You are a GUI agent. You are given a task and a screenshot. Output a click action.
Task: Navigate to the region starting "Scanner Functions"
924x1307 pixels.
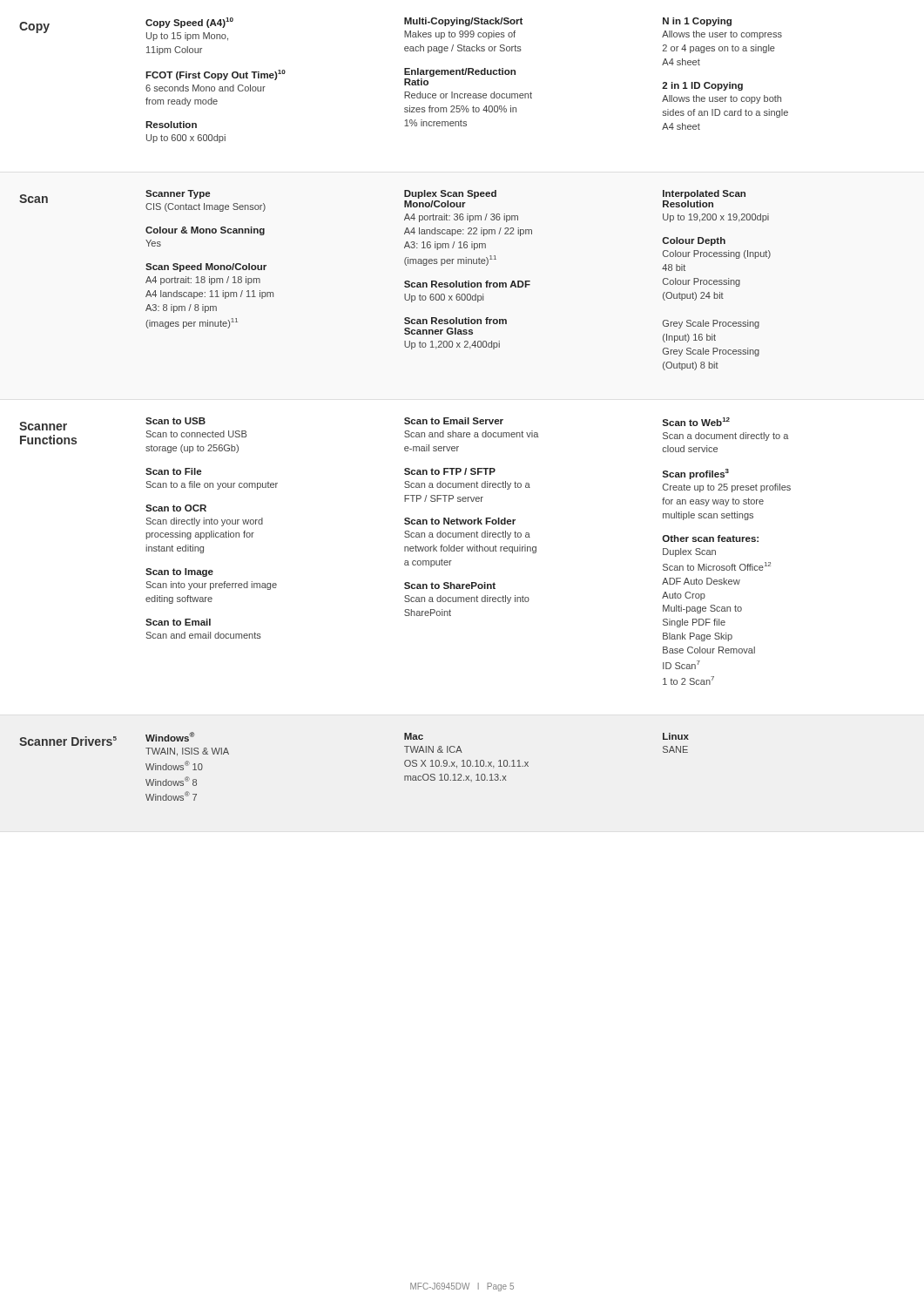tap(48, 433)
